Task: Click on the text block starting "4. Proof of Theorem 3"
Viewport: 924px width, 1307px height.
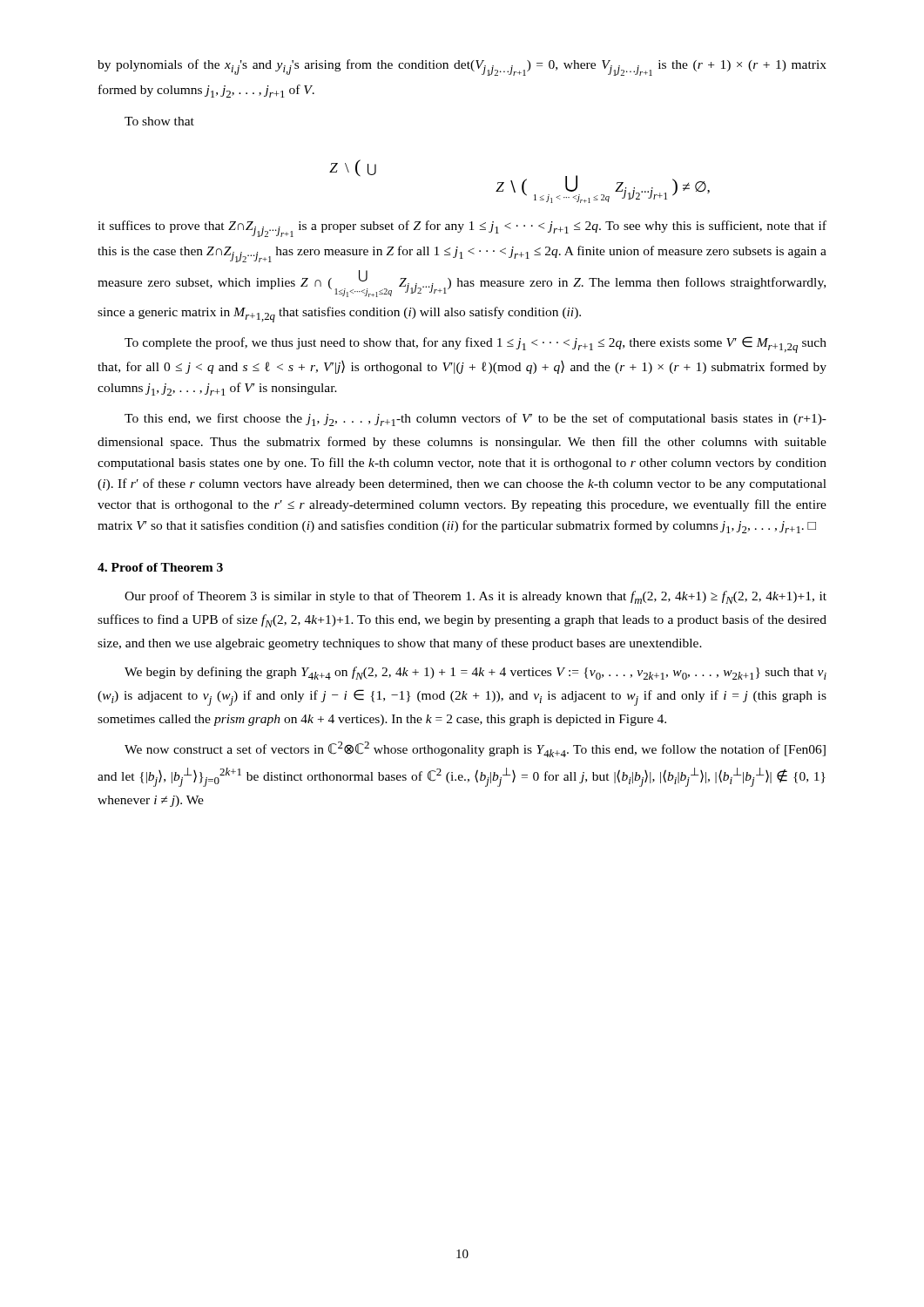Action: point(160,567)
